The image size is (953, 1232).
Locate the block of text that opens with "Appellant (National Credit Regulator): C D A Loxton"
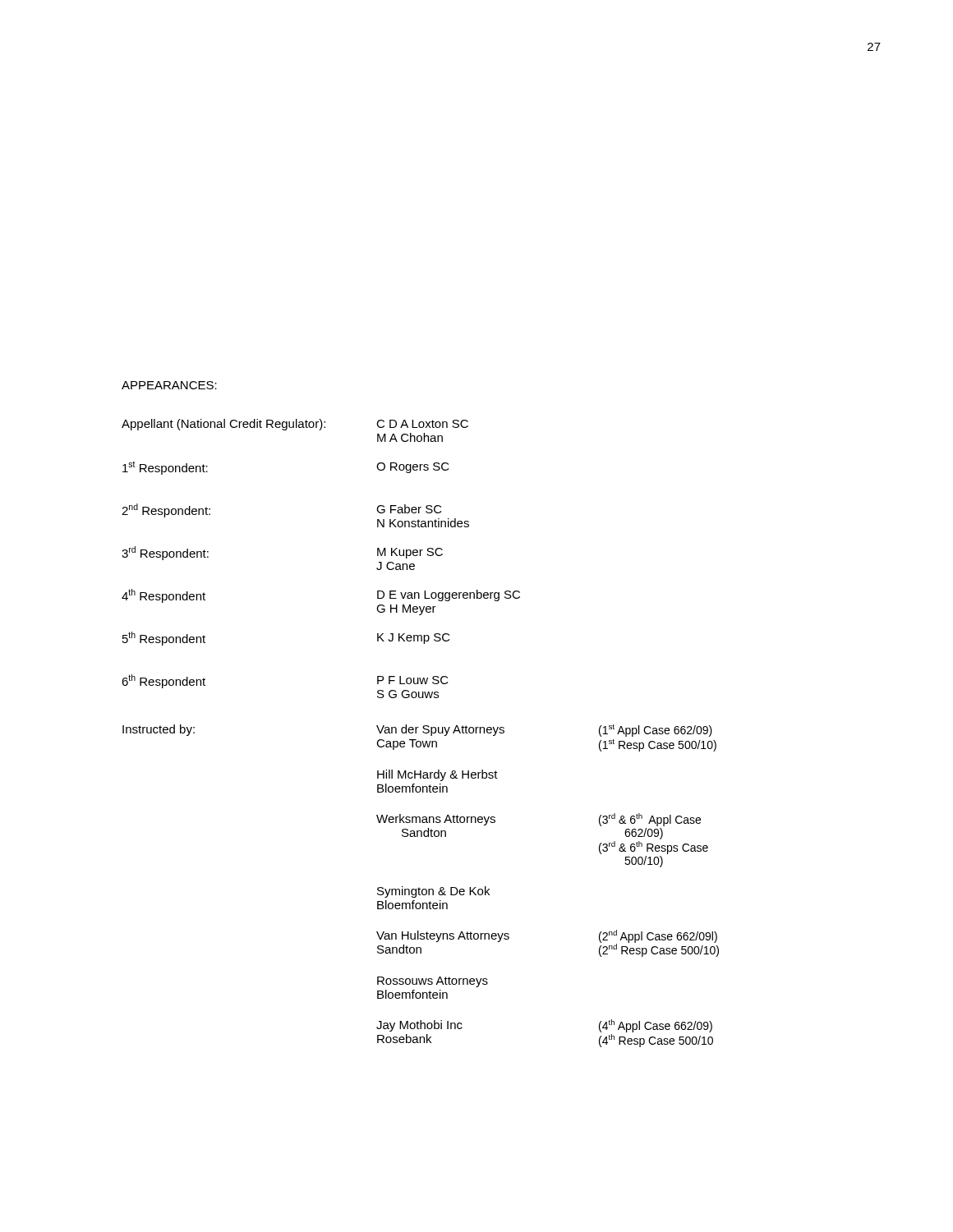[295, 425]
